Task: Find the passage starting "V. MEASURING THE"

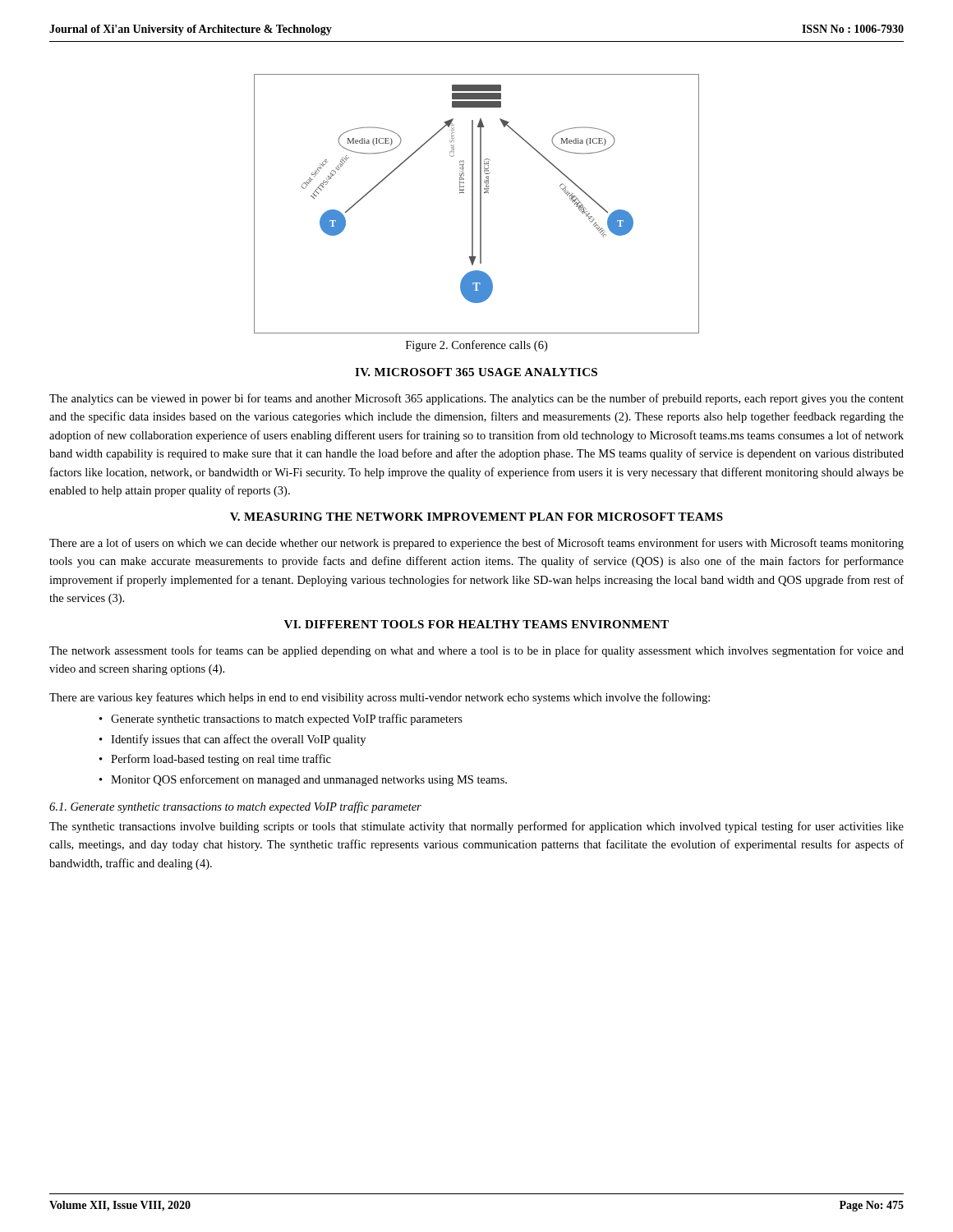Action: [x=476, y=516]
